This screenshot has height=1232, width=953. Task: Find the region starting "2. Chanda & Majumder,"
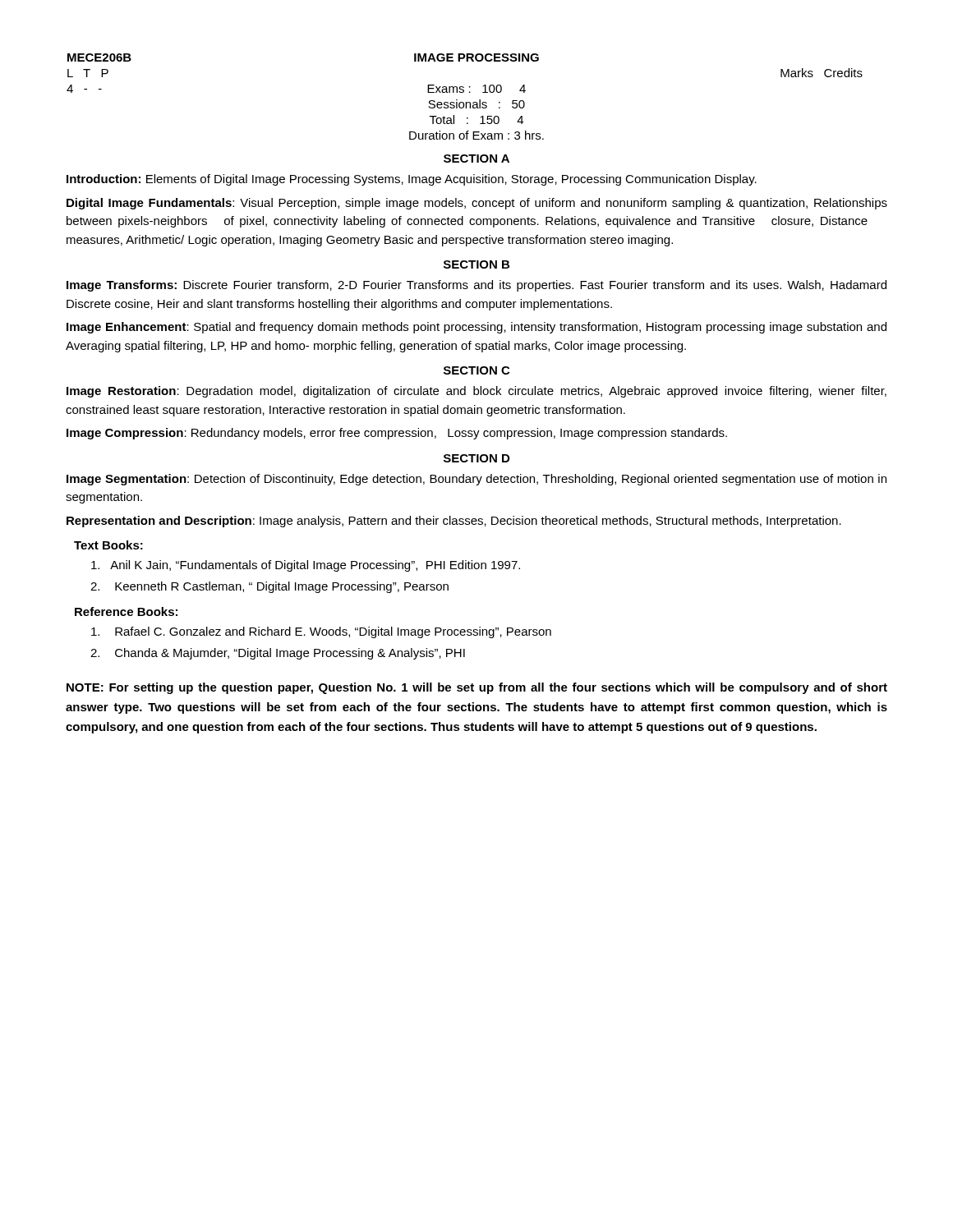278,653
